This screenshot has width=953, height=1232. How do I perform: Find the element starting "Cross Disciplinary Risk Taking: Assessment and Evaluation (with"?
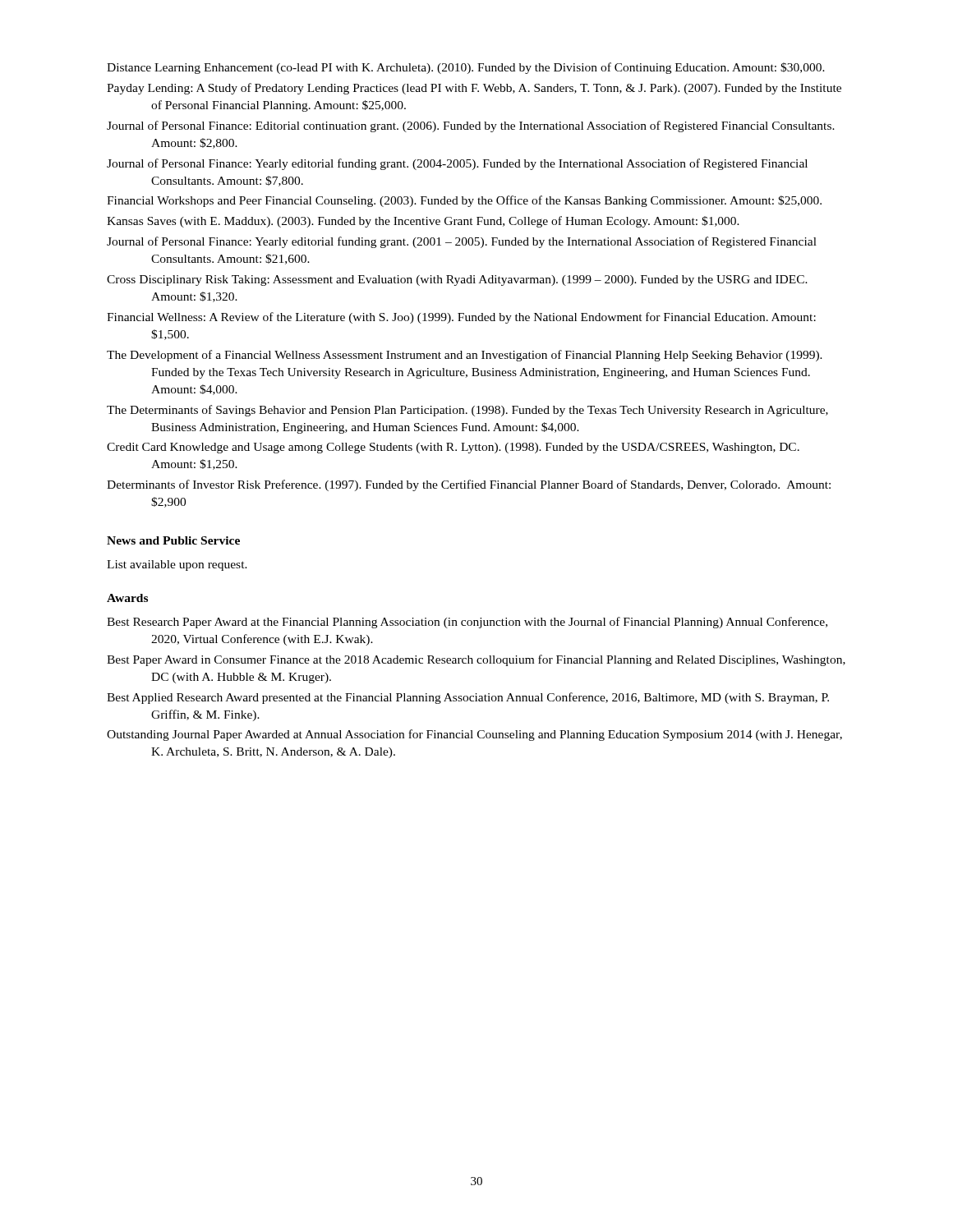pyautogui.click(x=457, y=288)
